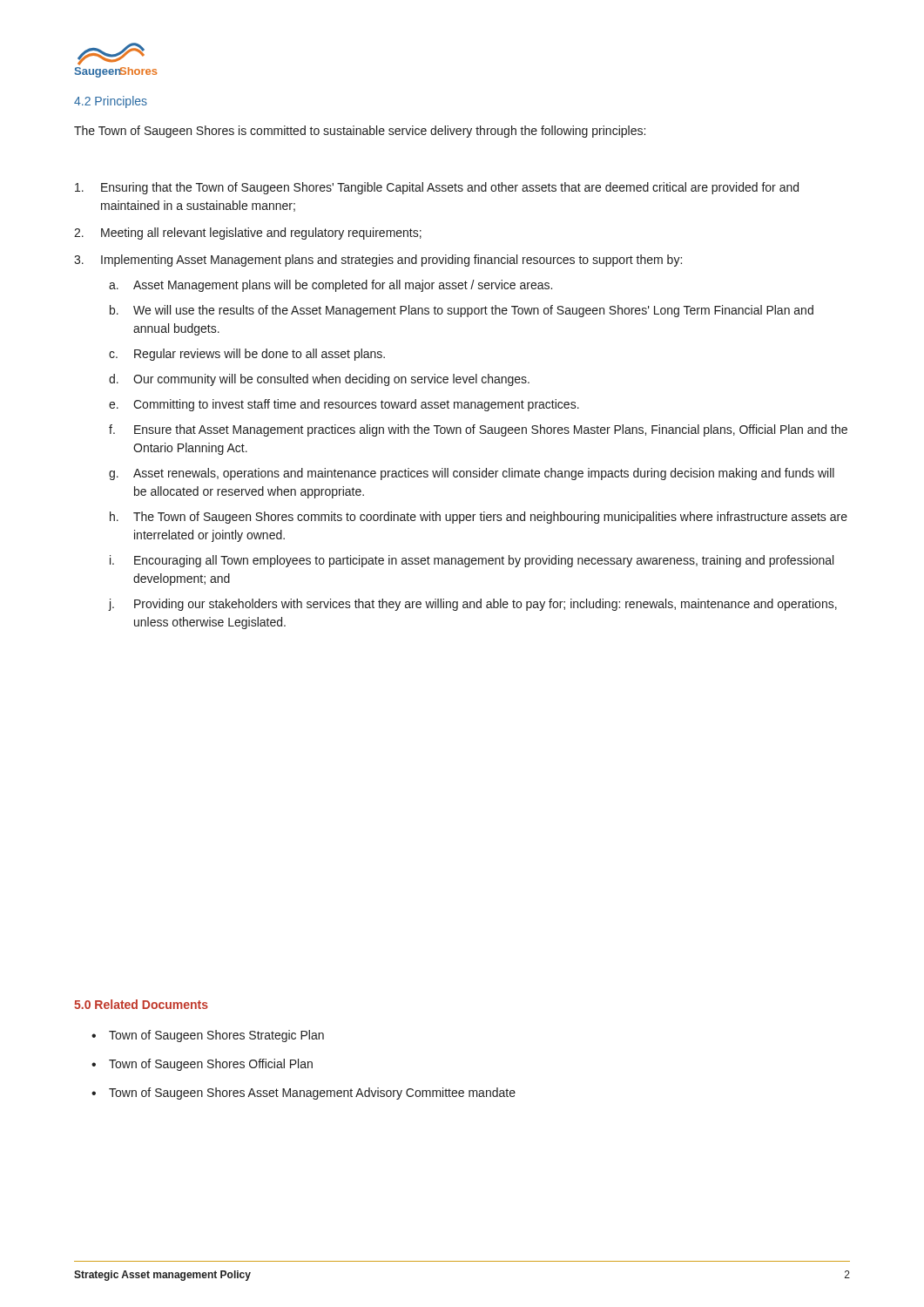Where is the passage that starts "a. Asset Management"?
The image size is (924, 1307).
[479, 285]
